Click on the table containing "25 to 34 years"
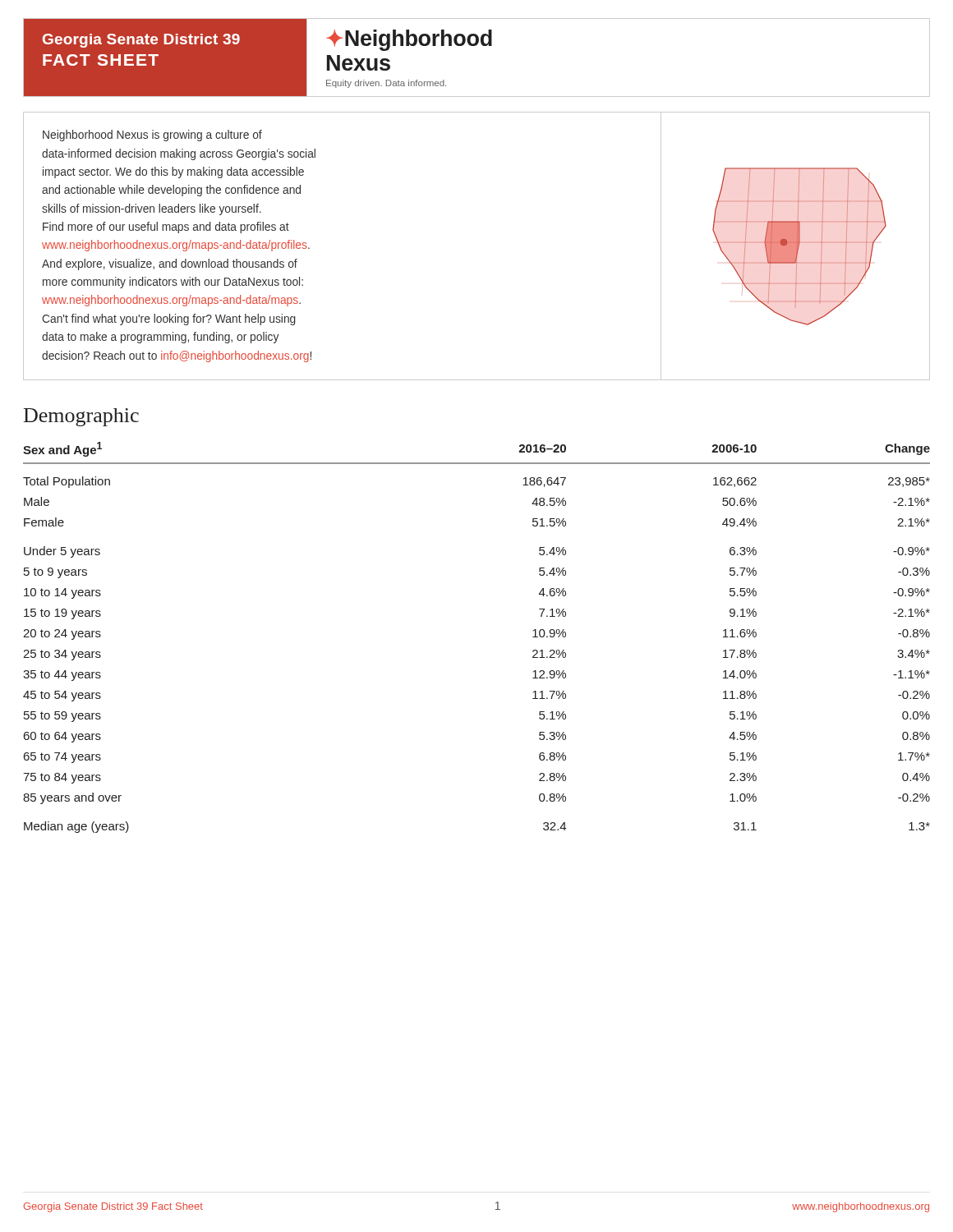The image size is (953, 1232). coord(476,635)
